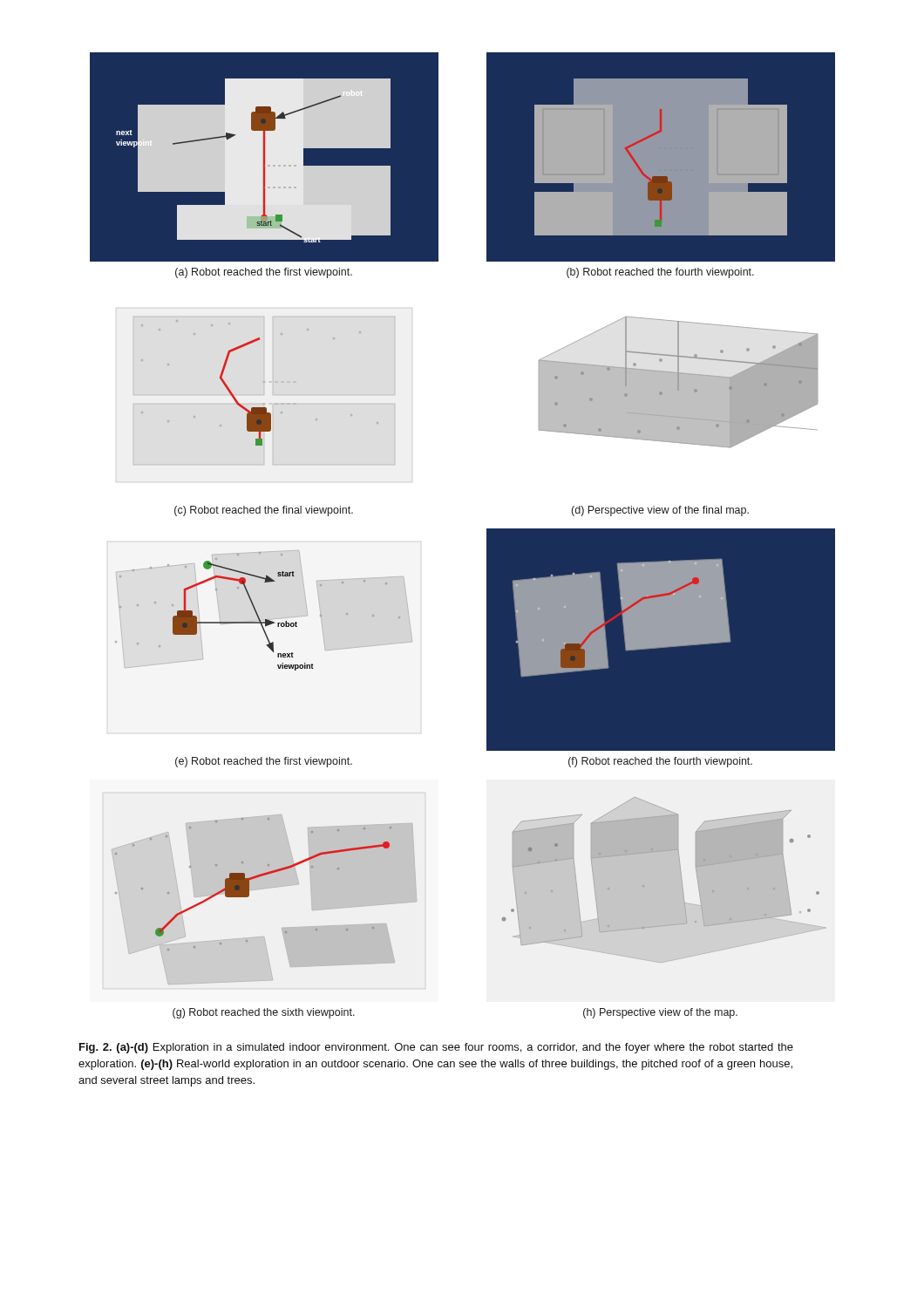Locate the caption that opens with "Fig. 2. (a)-(d) Exploration in a simulated"
Viewport: 924px width, 1308px height.
(x=436, y=1063)
